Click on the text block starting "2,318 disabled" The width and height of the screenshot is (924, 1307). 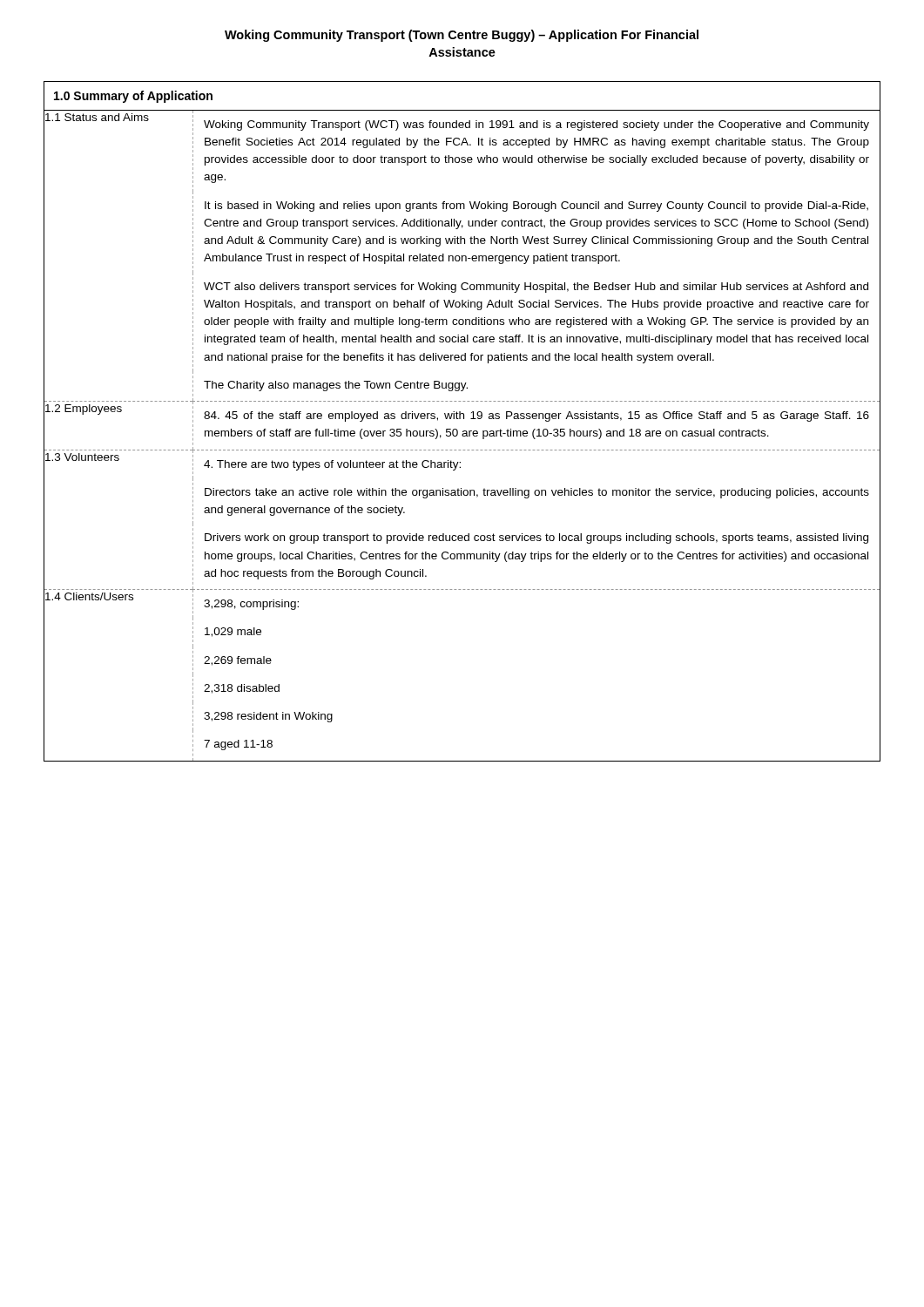242,688
